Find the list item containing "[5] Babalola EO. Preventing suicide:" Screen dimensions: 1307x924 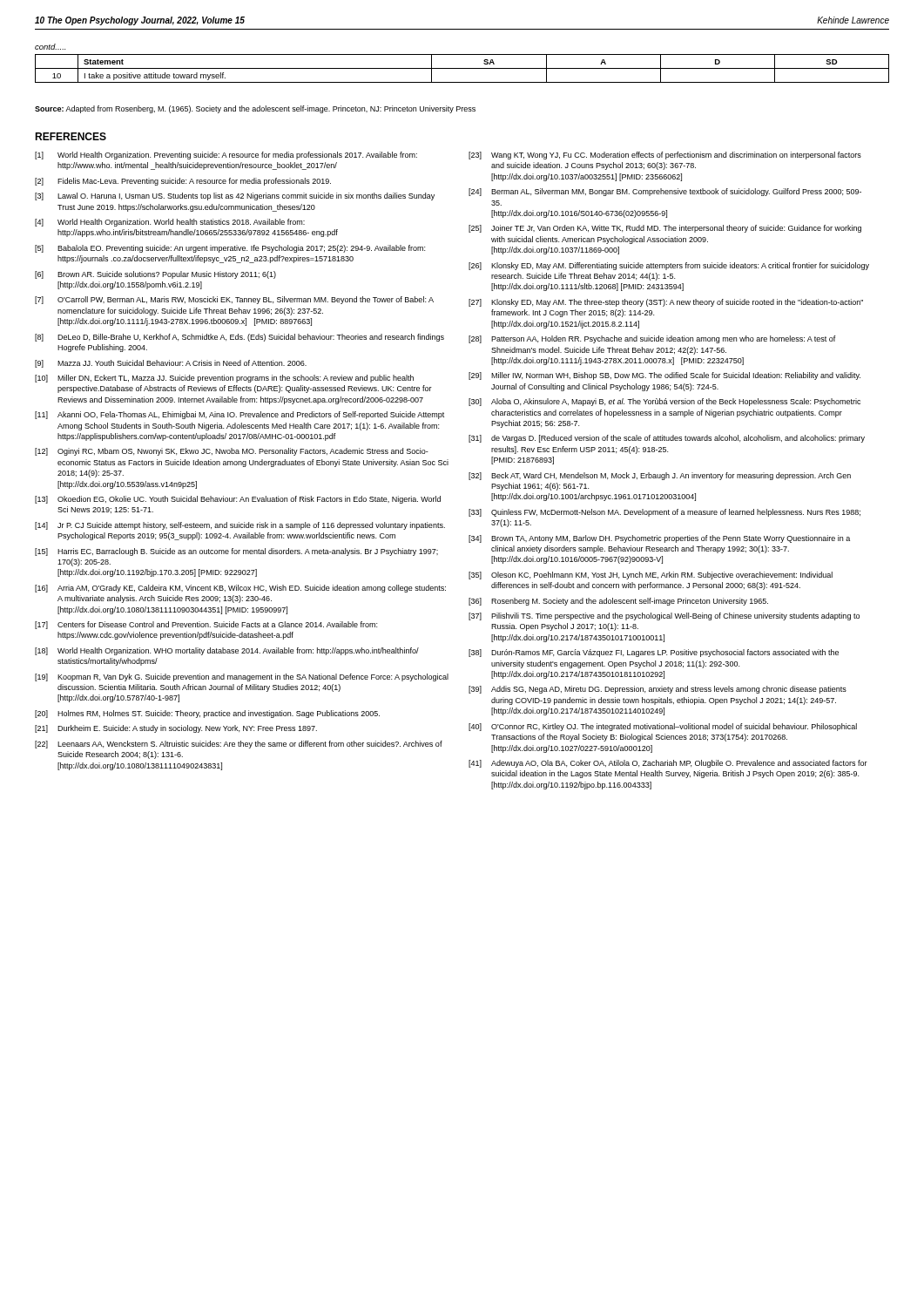[x=244, y=254]
